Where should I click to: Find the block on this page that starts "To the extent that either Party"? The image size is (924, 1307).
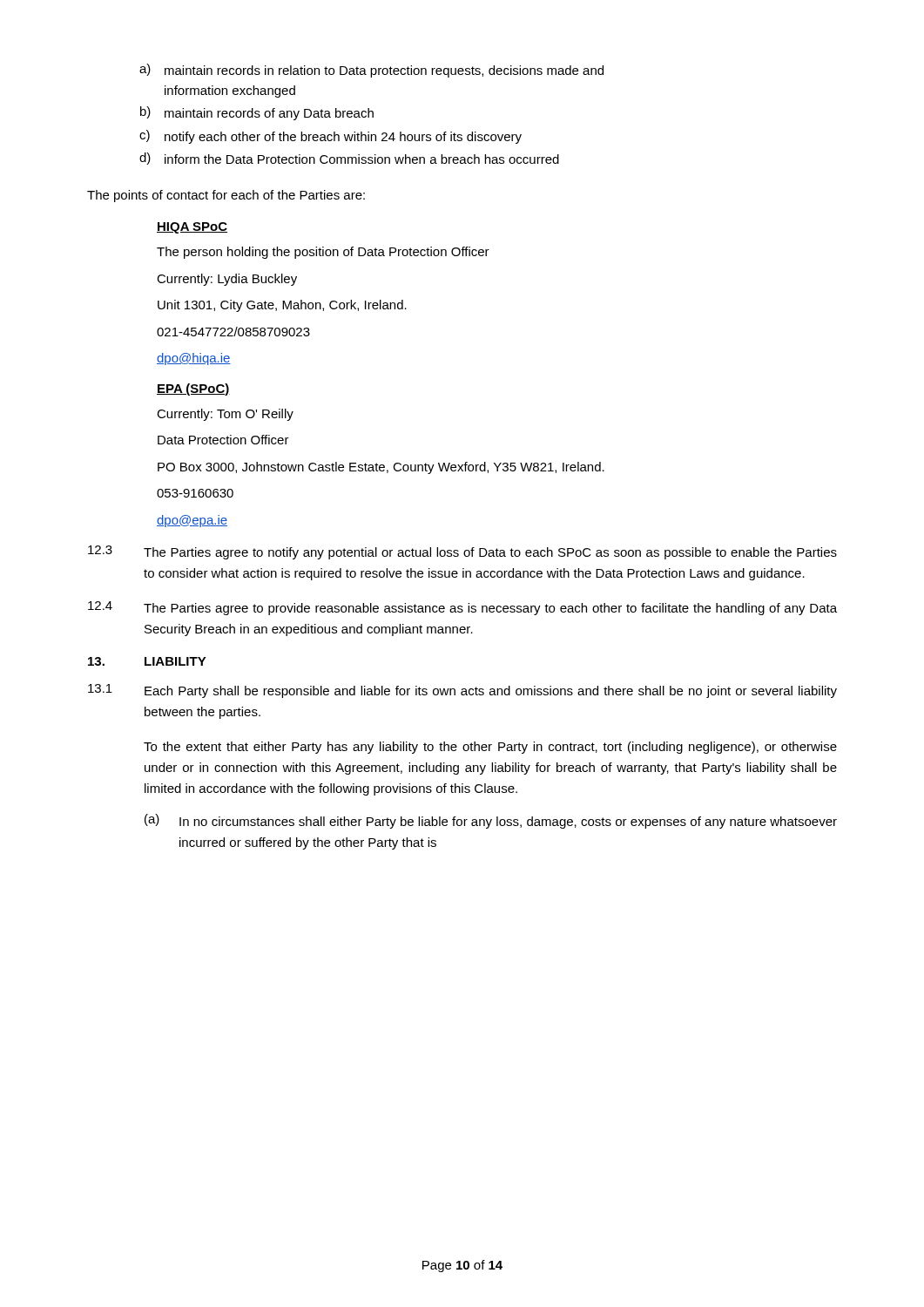(x=490, y=767)
